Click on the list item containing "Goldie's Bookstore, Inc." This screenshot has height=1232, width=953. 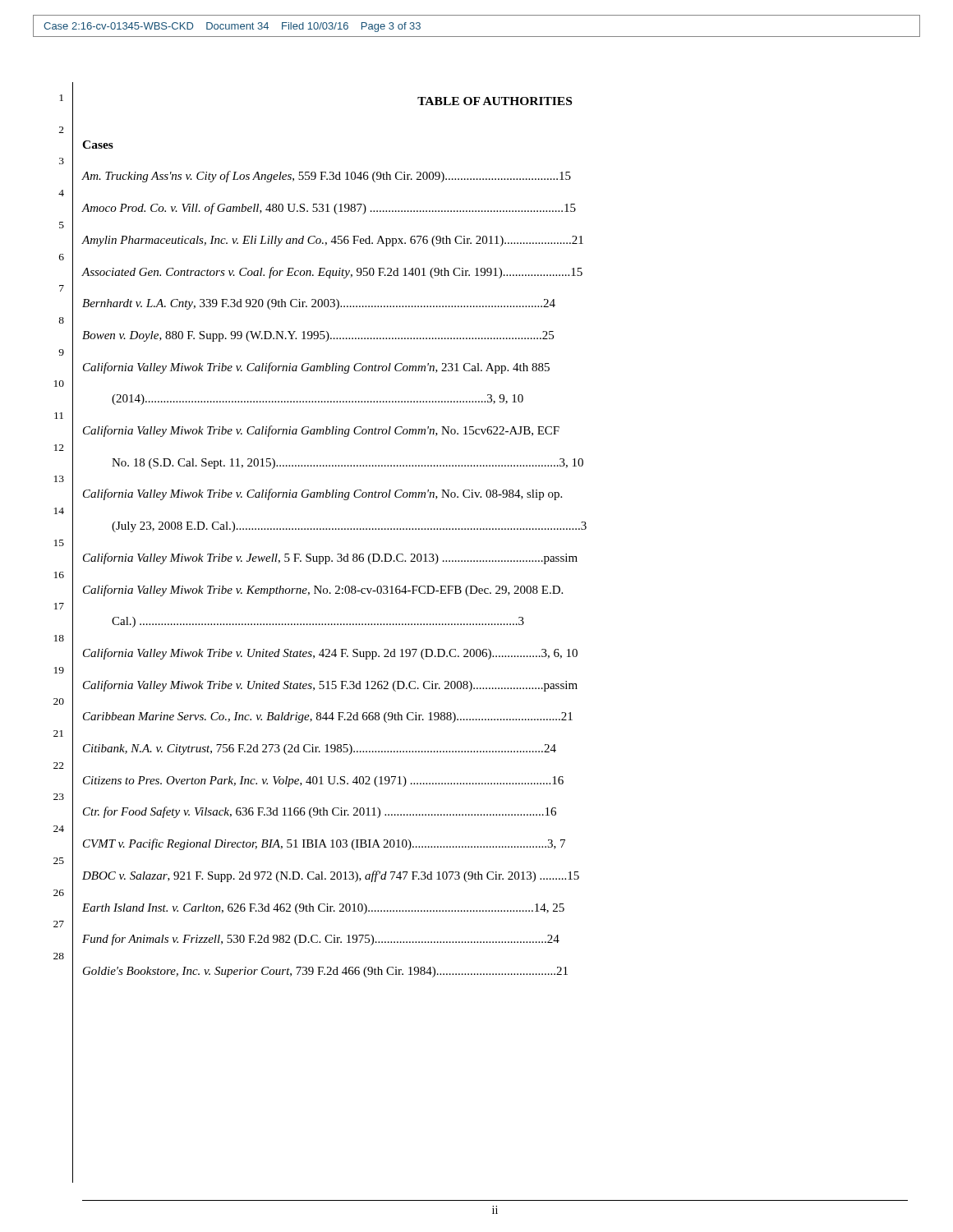click(x=325, y=971)
